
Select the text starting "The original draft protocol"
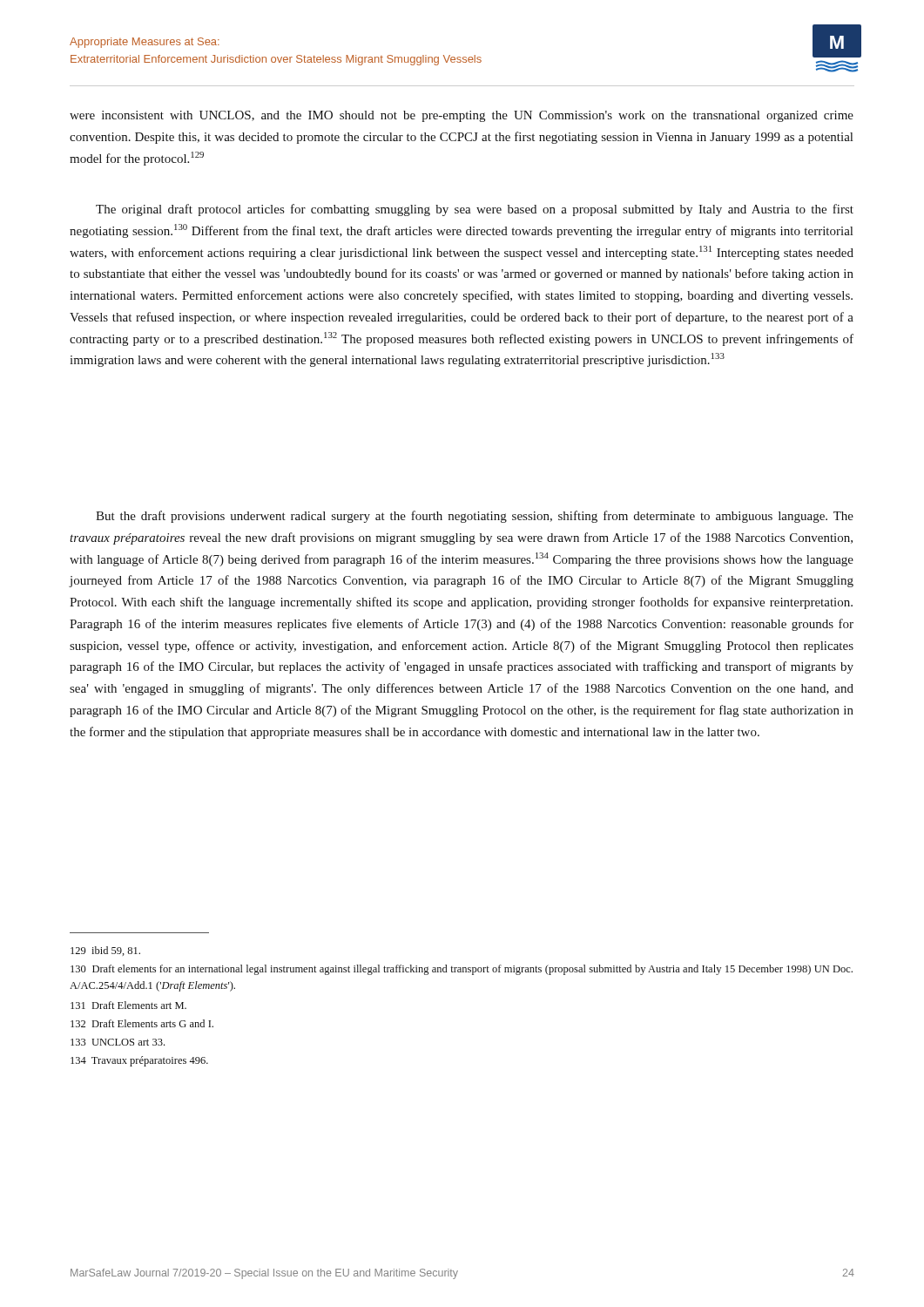[x=462, y=285]
